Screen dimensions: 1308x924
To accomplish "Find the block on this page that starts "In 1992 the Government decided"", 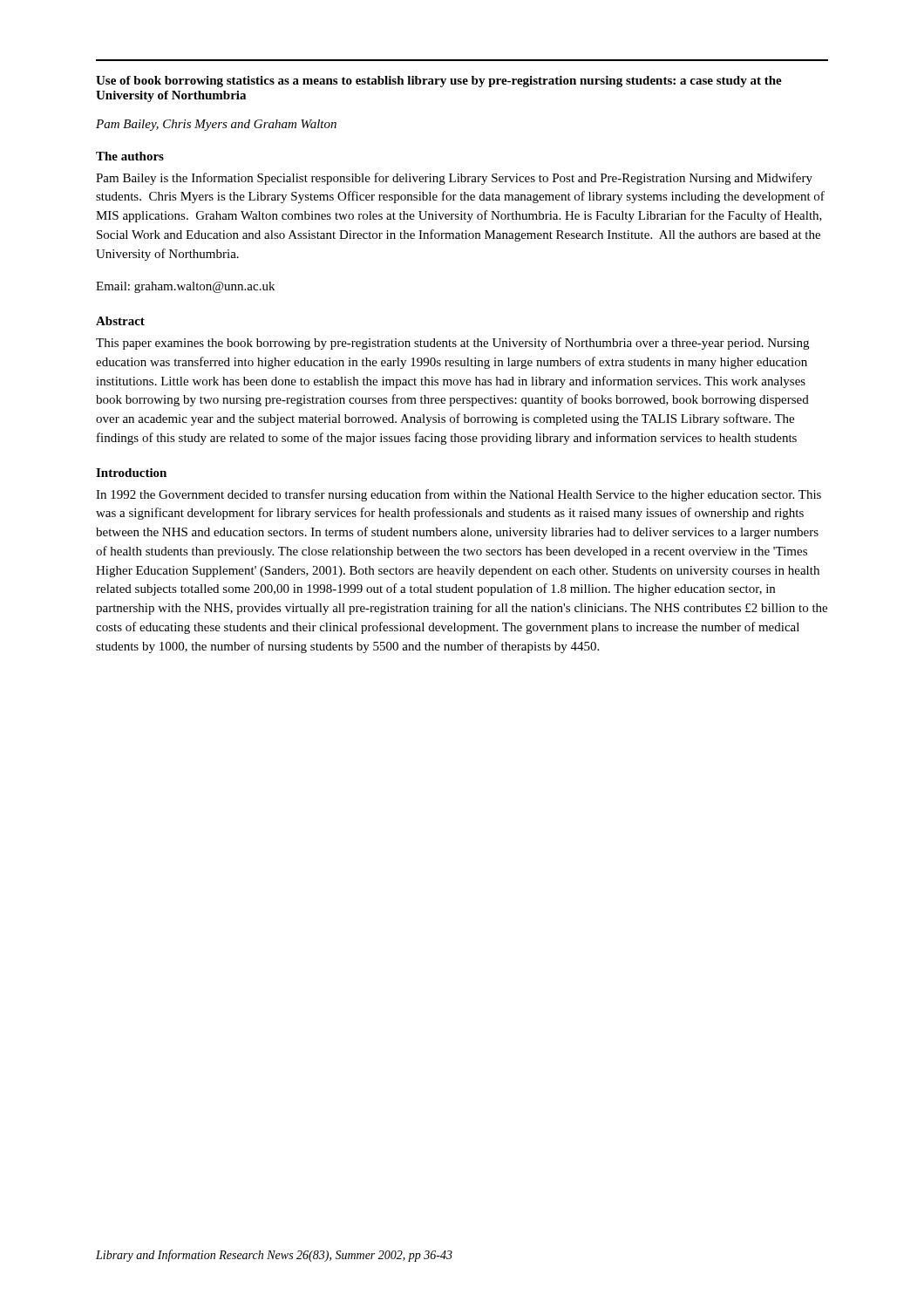I will (462, 570).
